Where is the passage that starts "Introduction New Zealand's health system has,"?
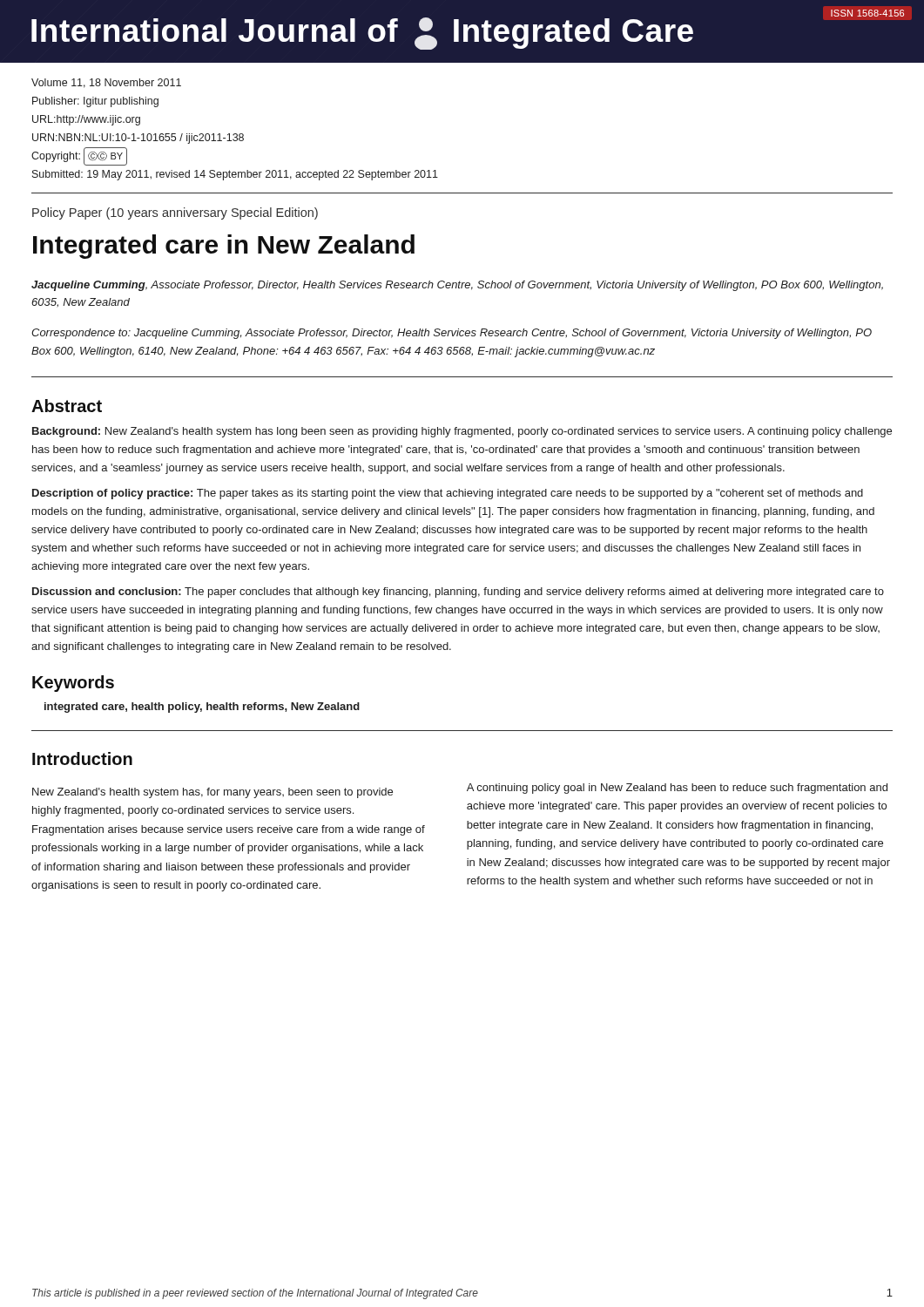Viewport: 924px width, 1307px height. 228,820
